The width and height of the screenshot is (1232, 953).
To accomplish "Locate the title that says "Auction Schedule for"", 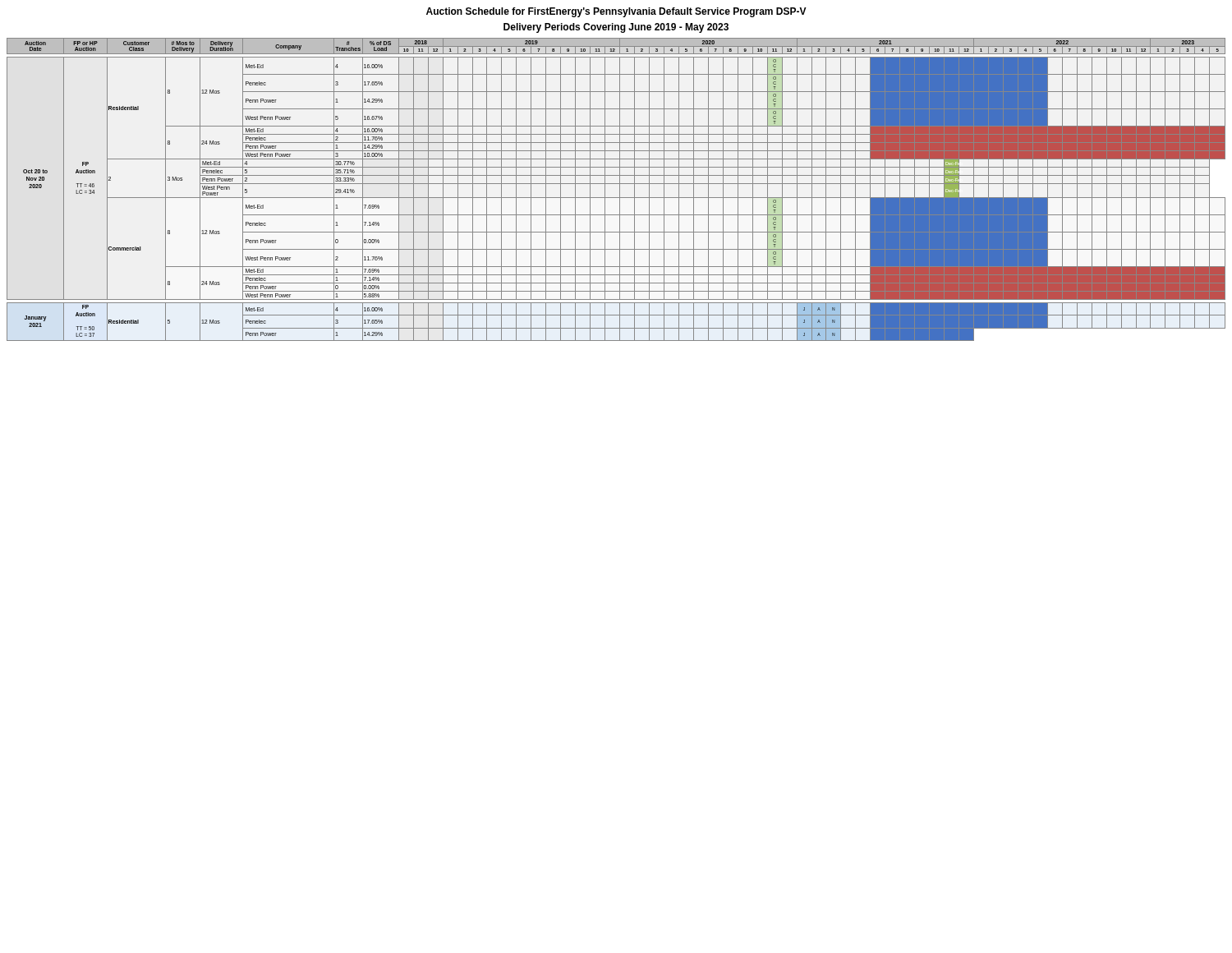I will (x=616, y=19).
